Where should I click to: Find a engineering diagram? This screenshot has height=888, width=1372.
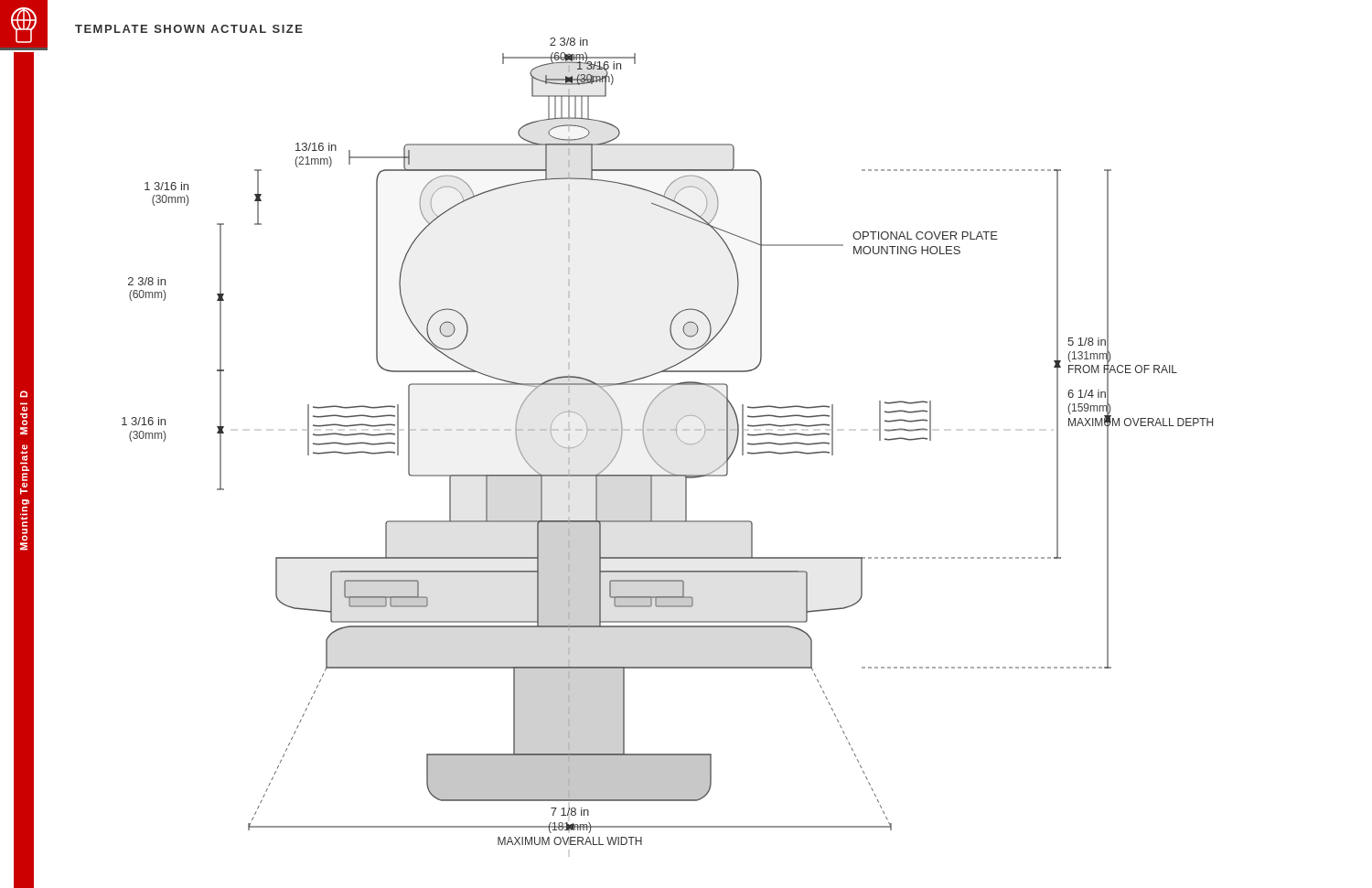coord(710,444)
